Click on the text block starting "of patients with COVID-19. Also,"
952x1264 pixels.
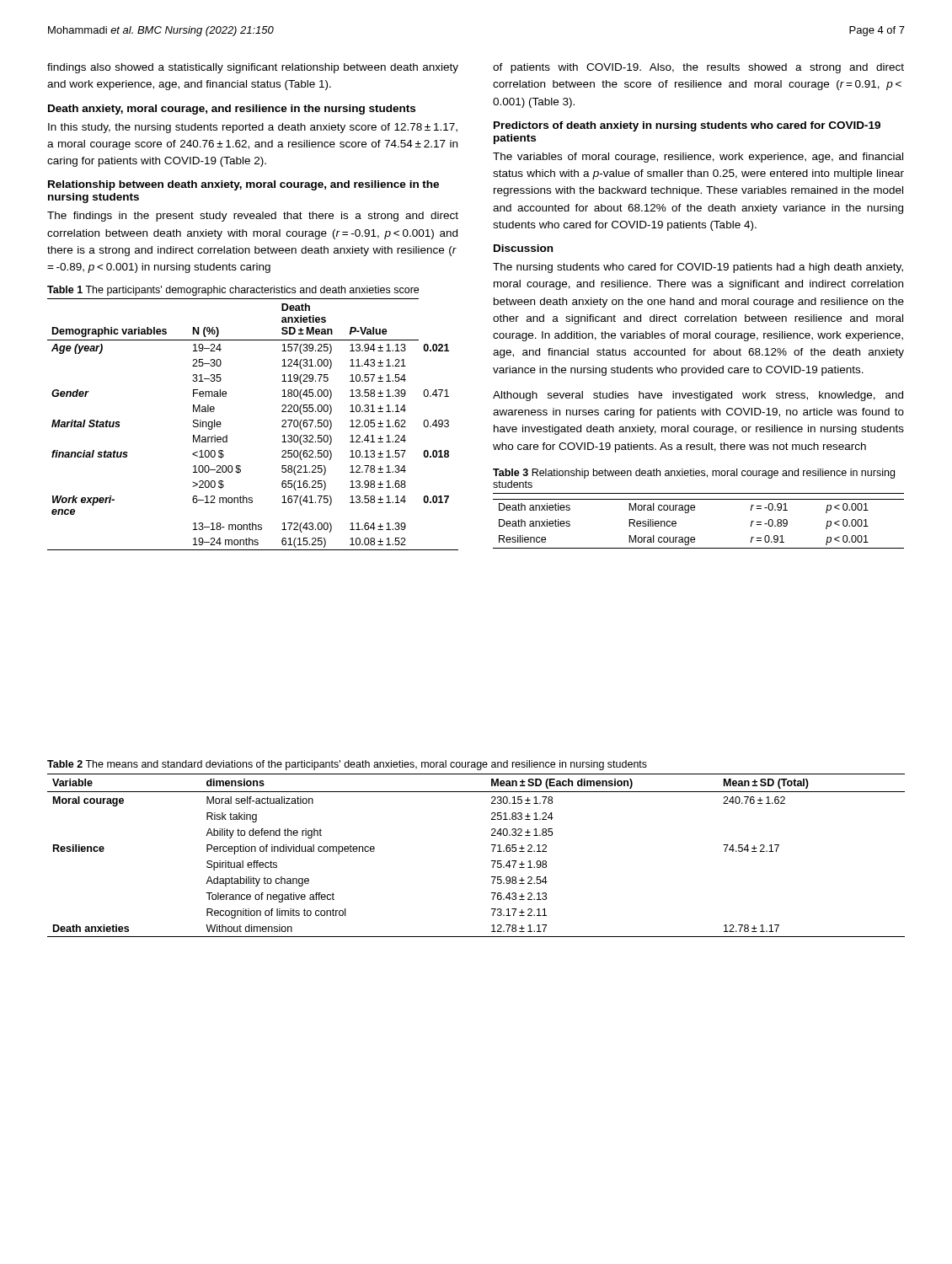698,85
